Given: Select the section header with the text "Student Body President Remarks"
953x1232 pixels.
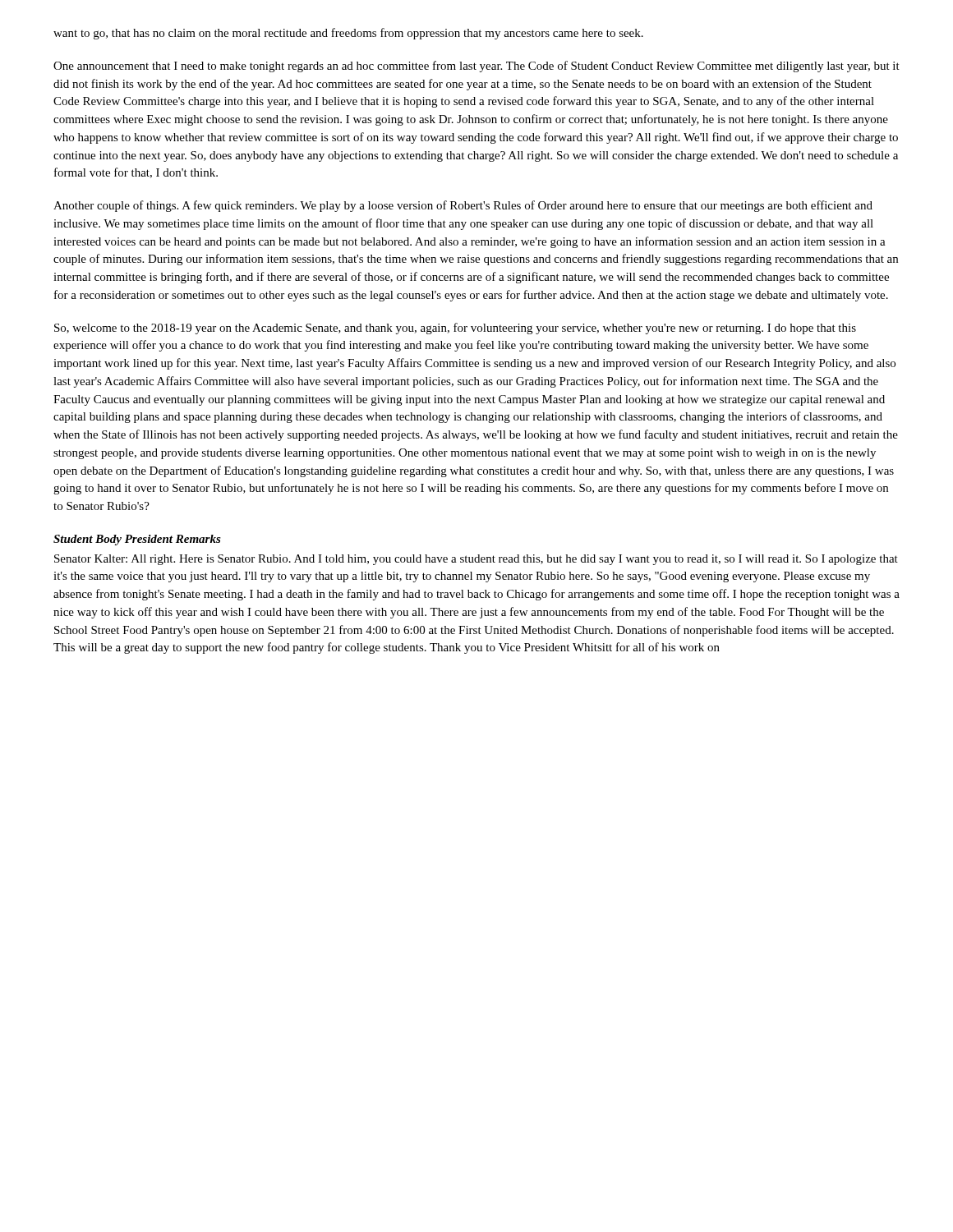Looking at the screenshot, I should point(137,539).
